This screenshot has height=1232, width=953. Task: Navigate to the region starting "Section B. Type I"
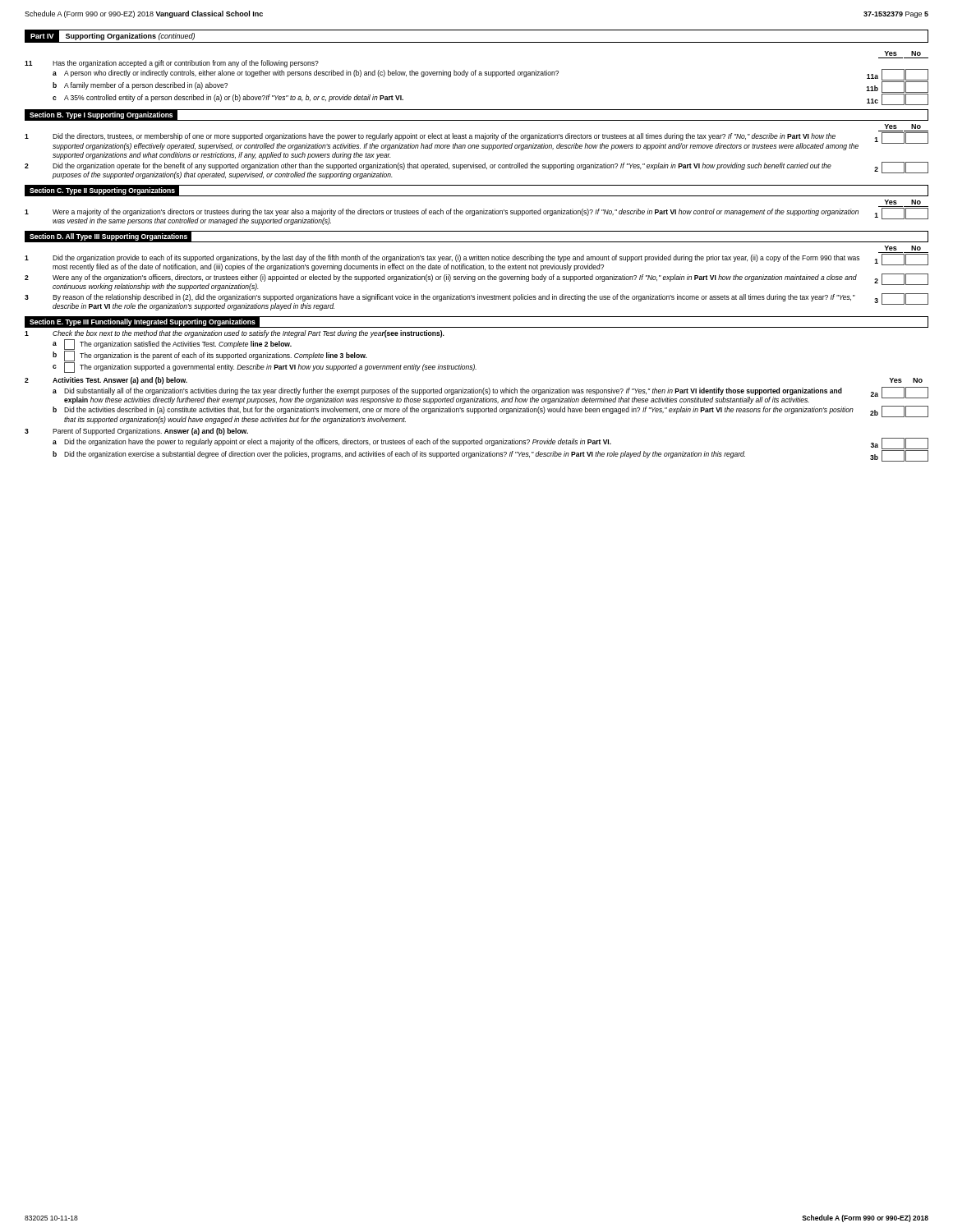pyautogui.click(x=101, y=115)
